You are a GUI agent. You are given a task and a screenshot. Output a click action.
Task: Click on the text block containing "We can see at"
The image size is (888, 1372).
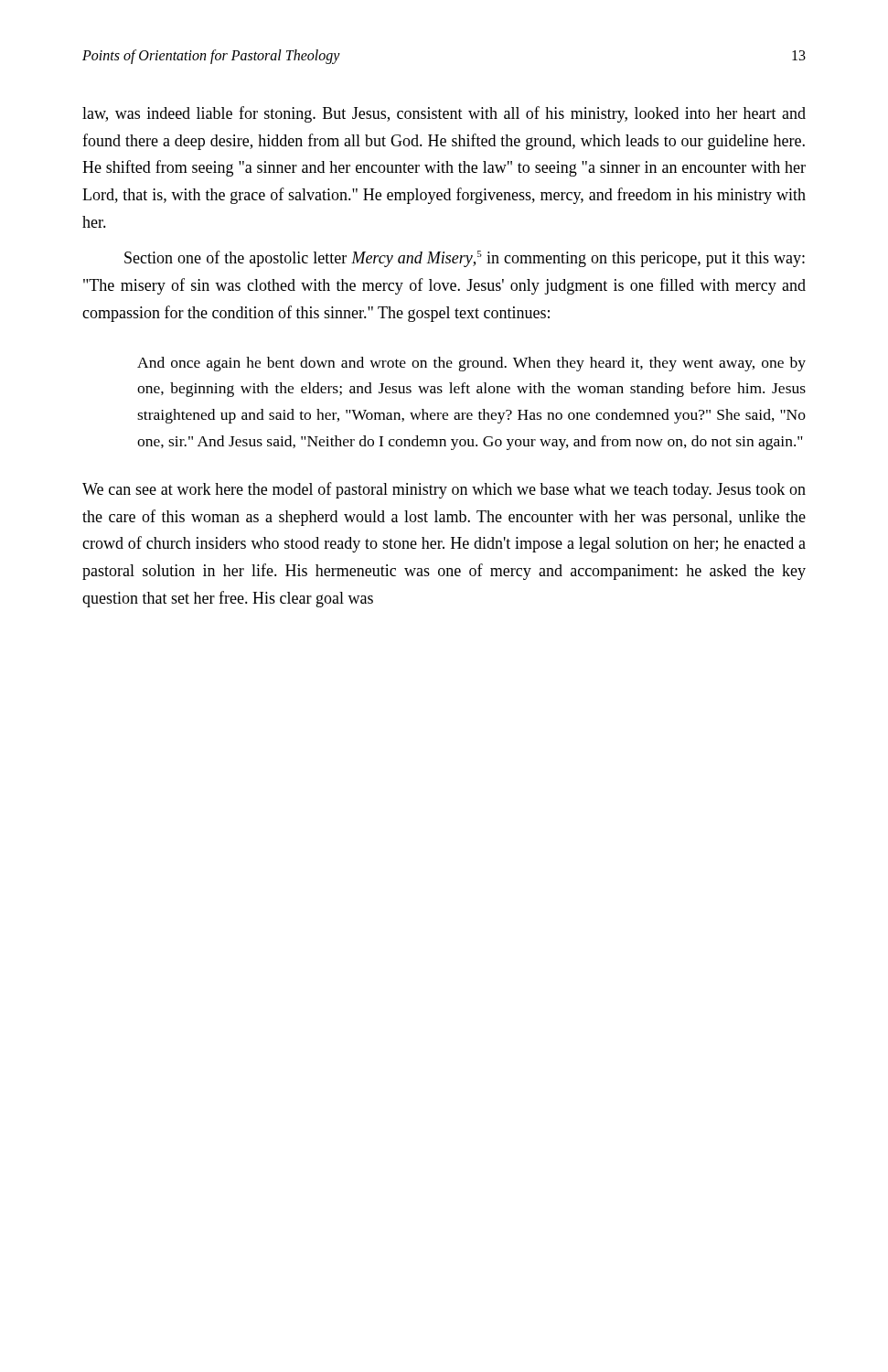[444, 544]
